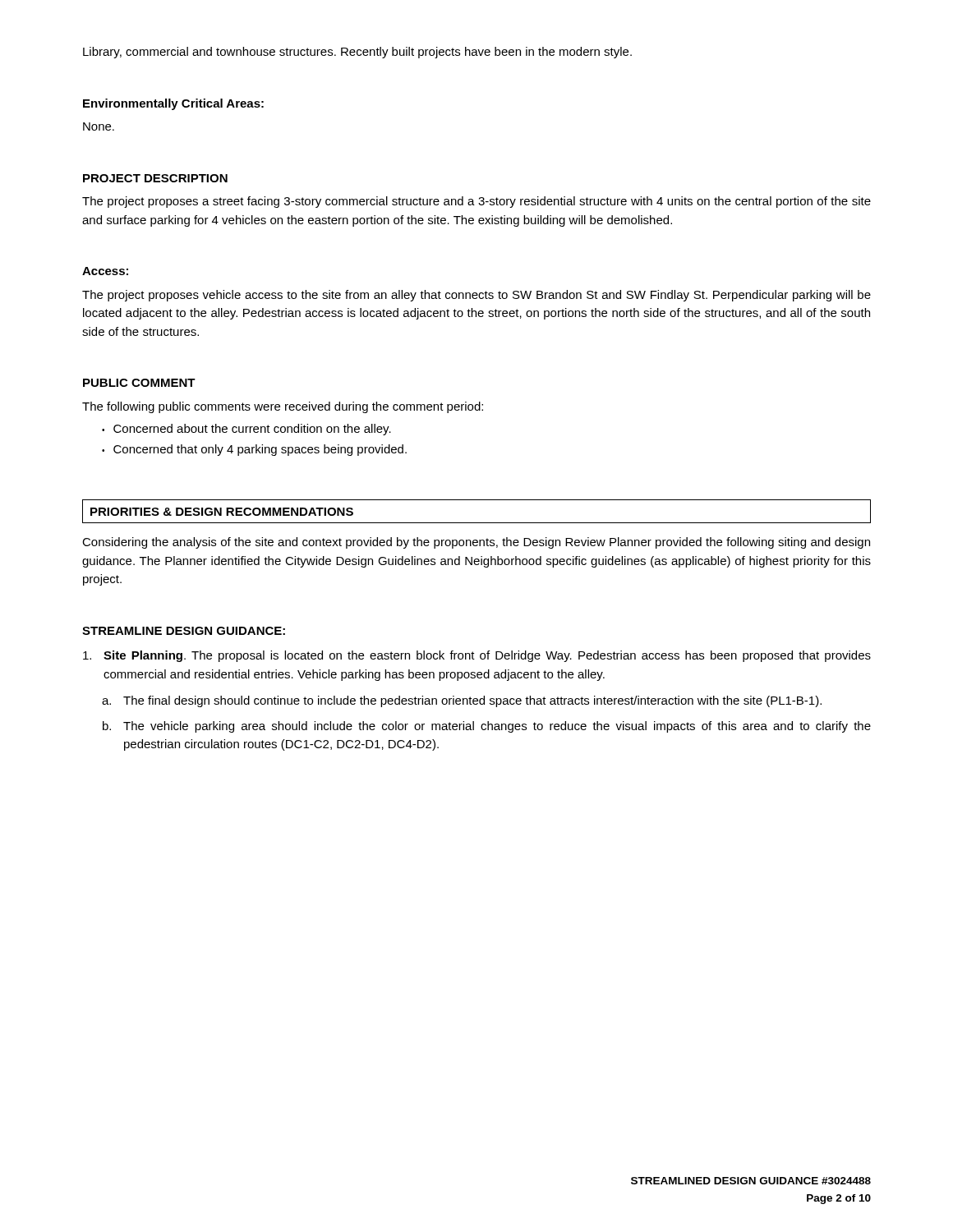Locate the section header with the text "PROJECT DESCRIPTION"

coord(155,177)
